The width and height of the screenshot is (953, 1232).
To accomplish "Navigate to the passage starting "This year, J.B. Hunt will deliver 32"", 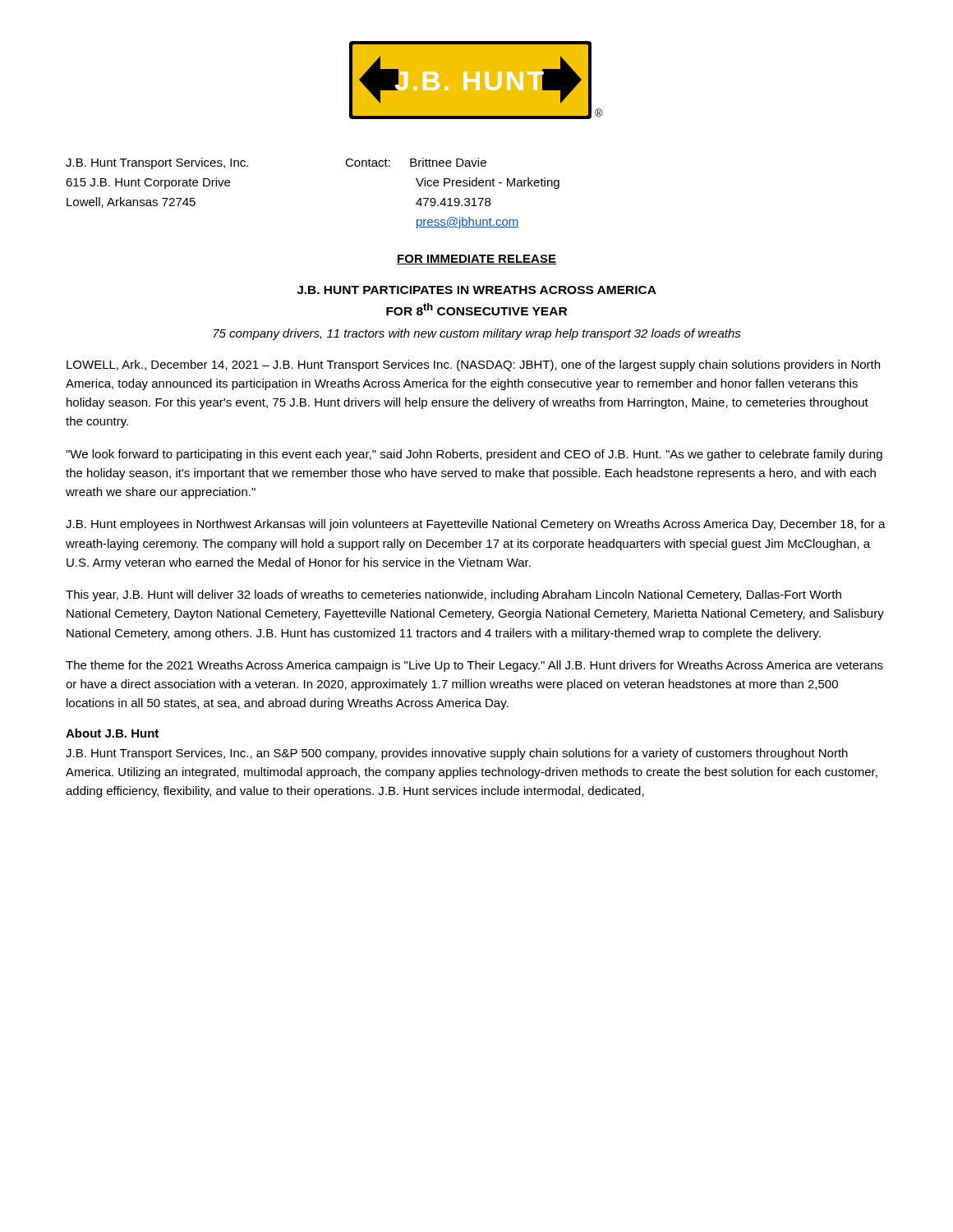I will 475,613.
